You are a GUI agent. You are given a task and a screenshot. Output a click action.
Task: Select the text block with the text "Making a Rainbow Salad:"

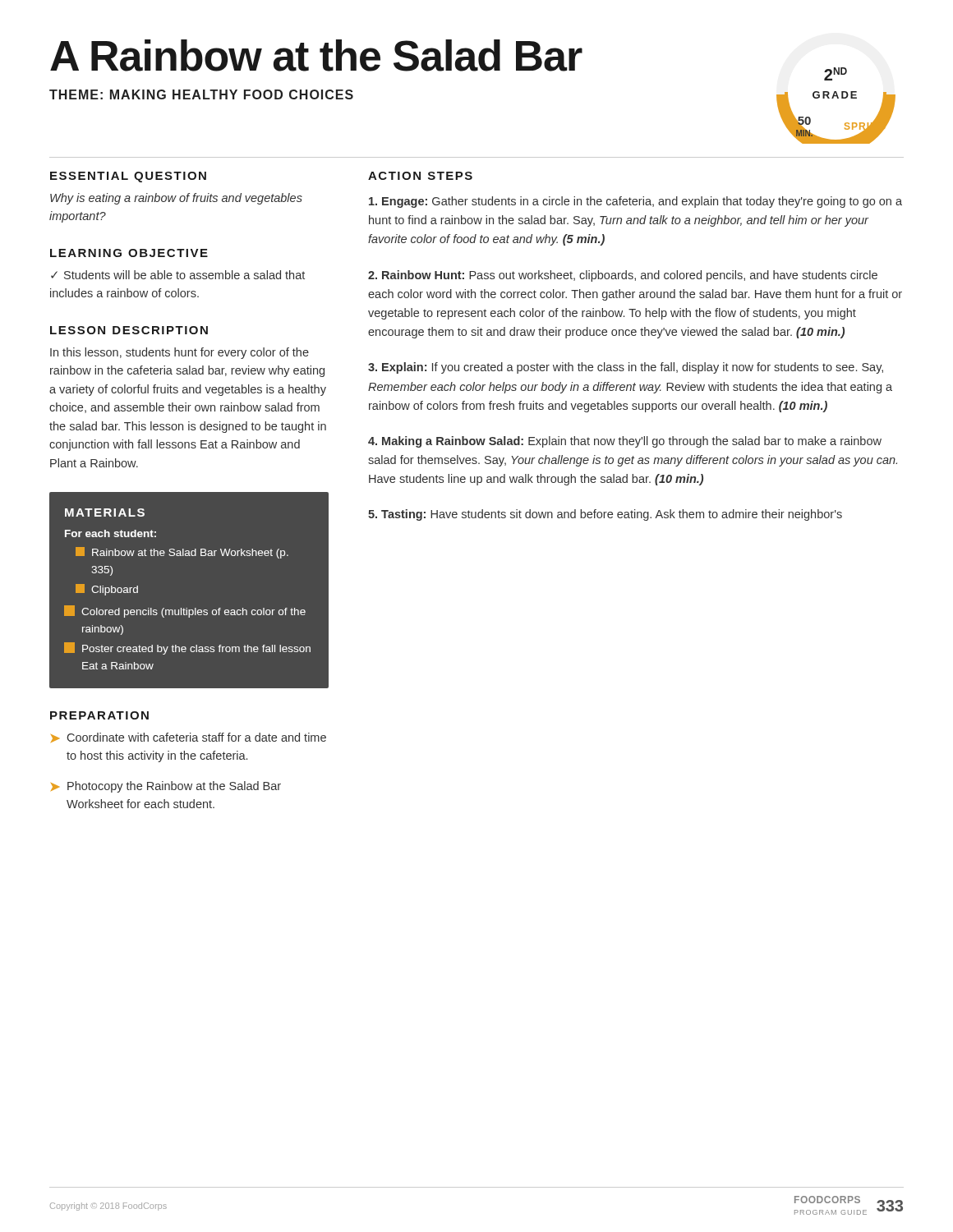[x=633, y=460]
